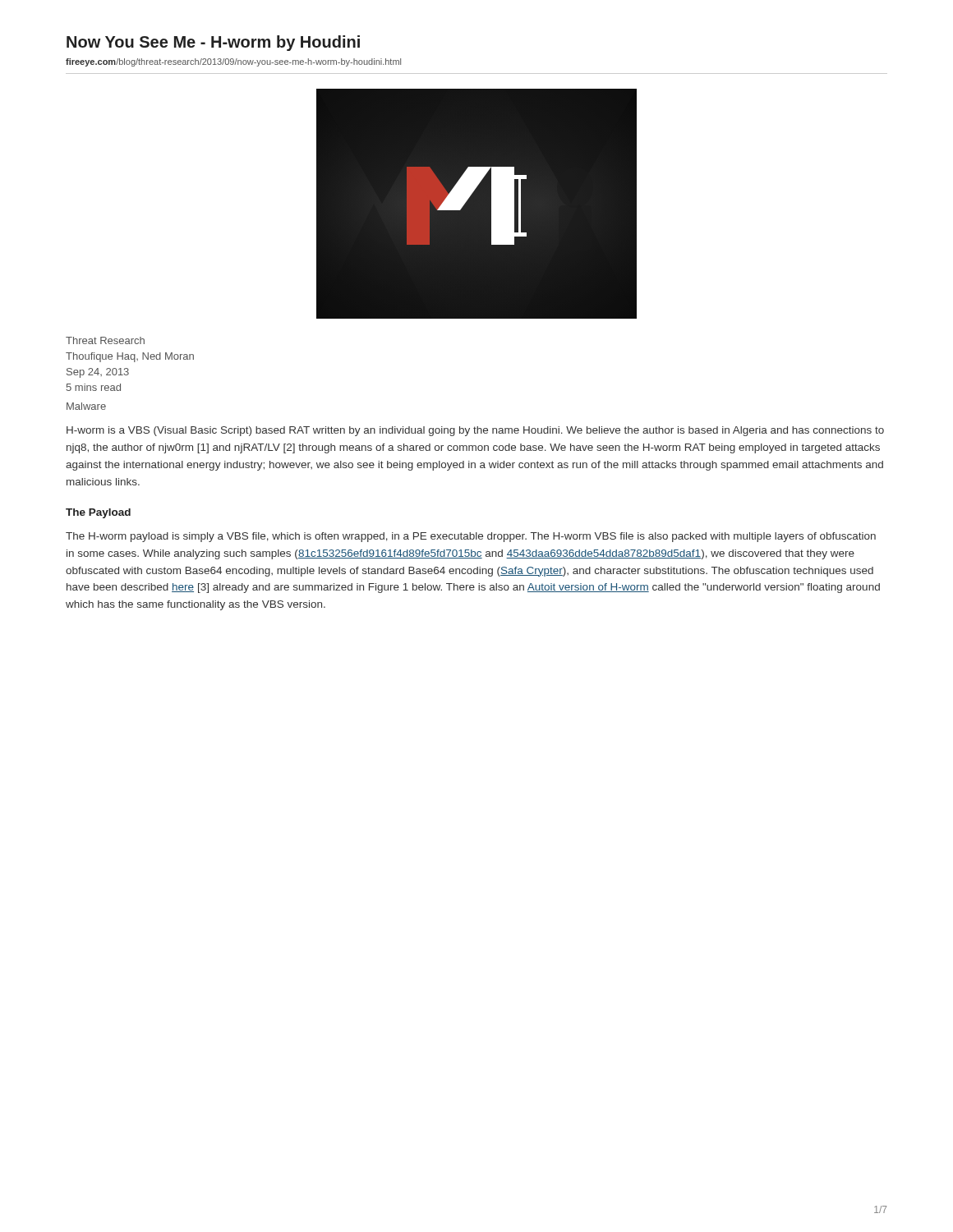953x1232 pixels.
Task: Navigate to the block starting "Sep 24, 2013"
Action: coord(98,372)
